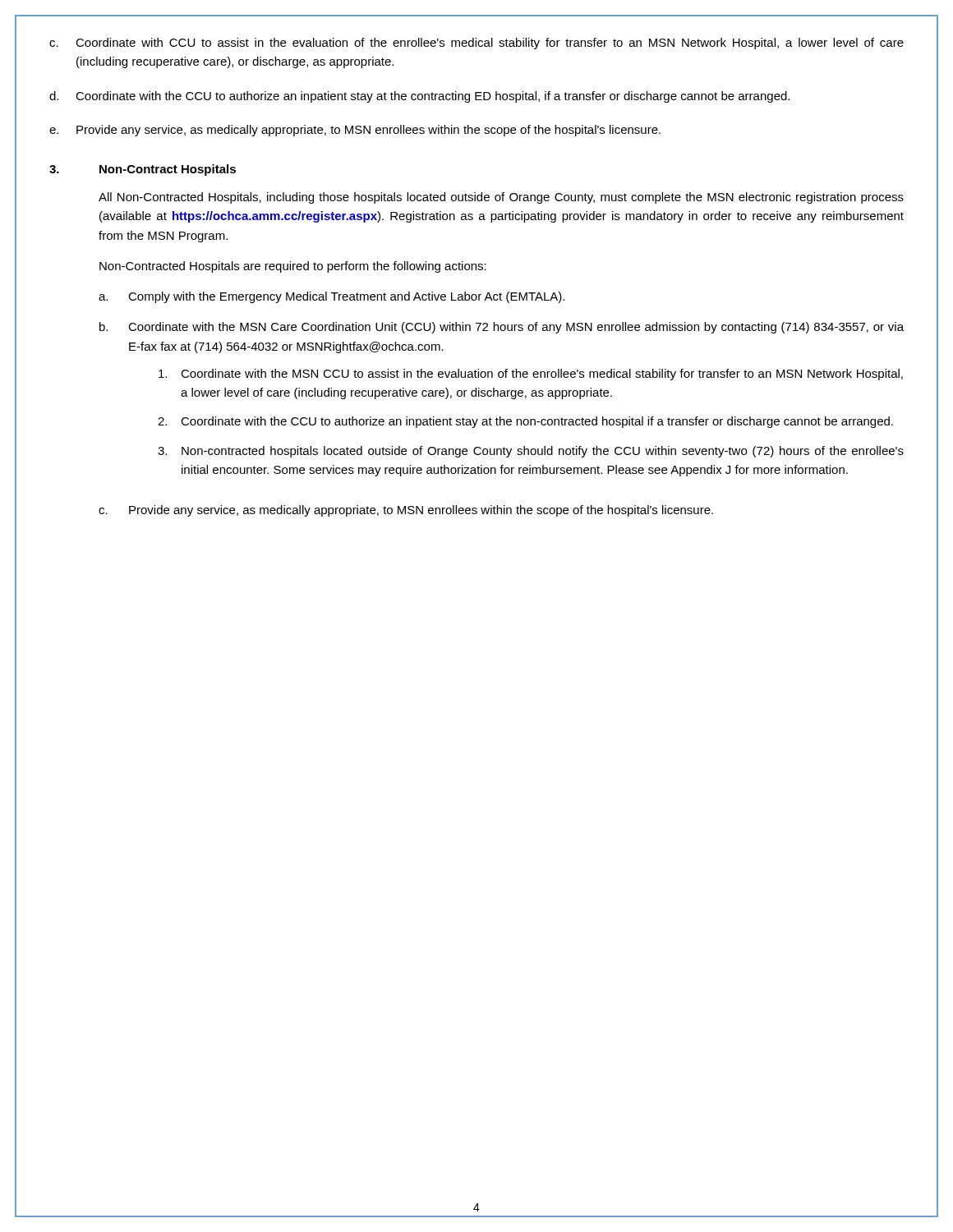Select the list item that says "a. Comply with"
Image resolution: width=953 pixels, height=1232 pixels.
point(501,296)
